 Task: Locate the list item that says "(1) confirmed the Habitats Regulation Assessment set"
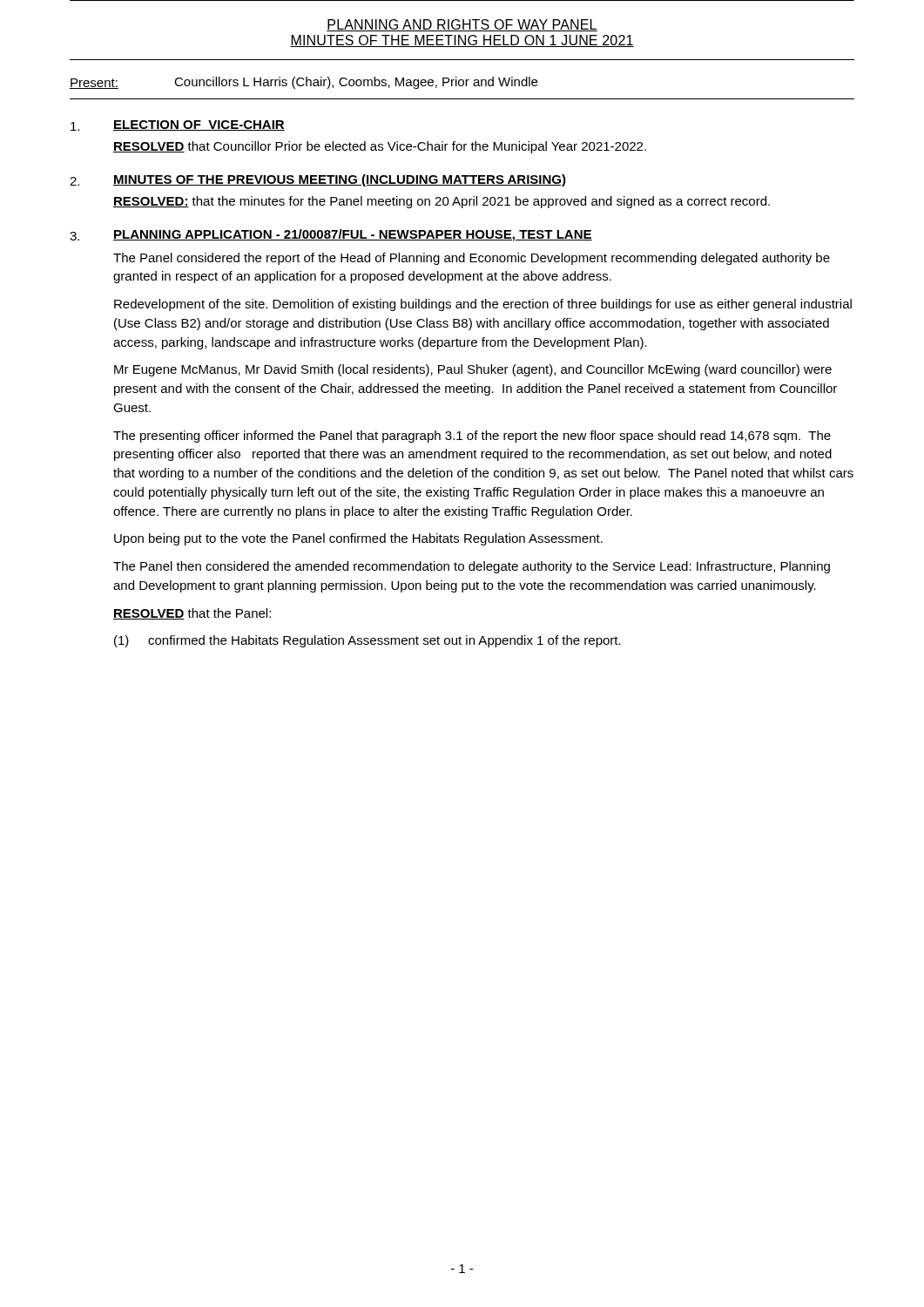click(x=484, y=640)
